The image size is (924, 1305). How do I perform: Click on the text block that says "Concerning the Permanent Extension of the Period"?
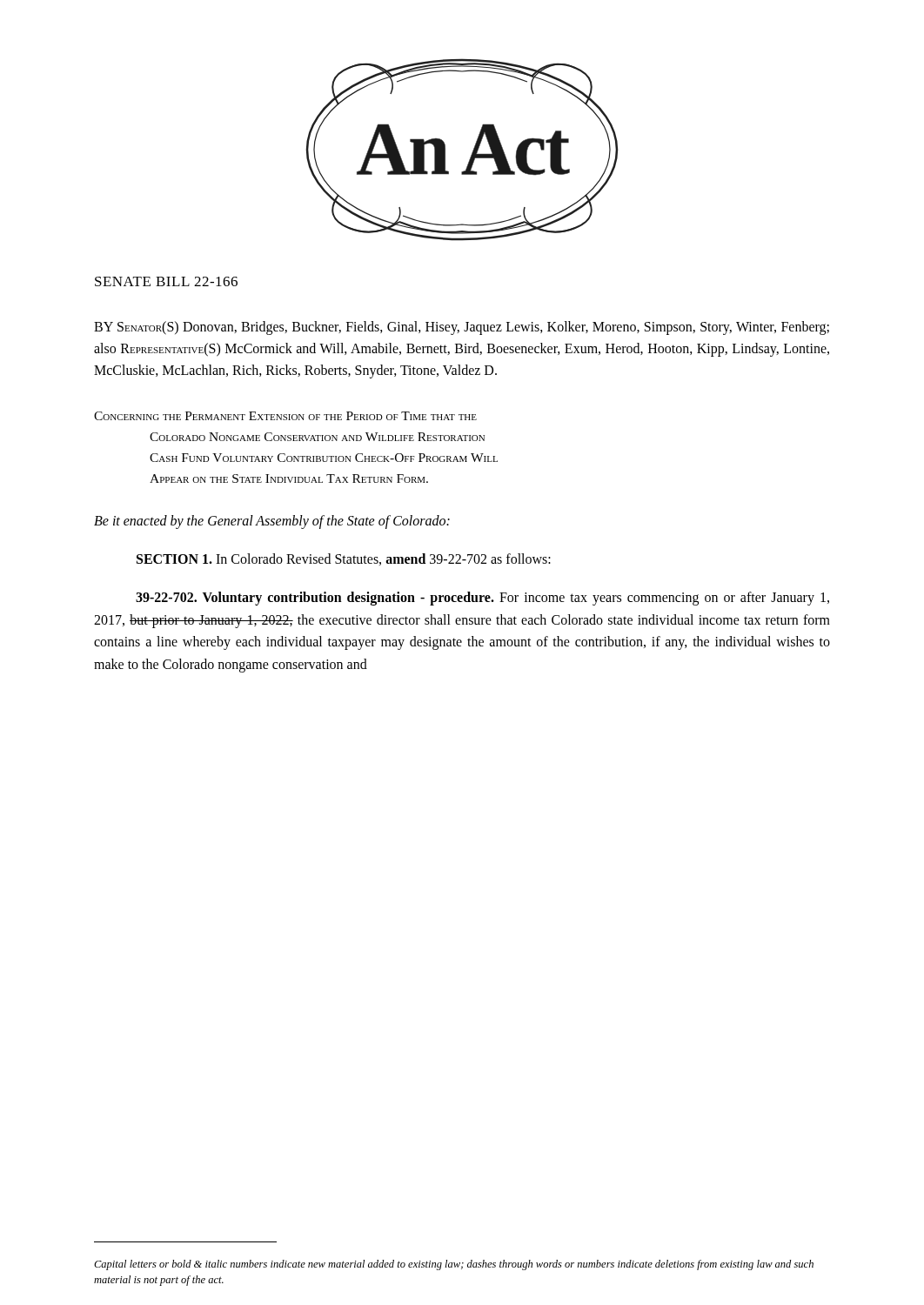click(x=462, y=449)
